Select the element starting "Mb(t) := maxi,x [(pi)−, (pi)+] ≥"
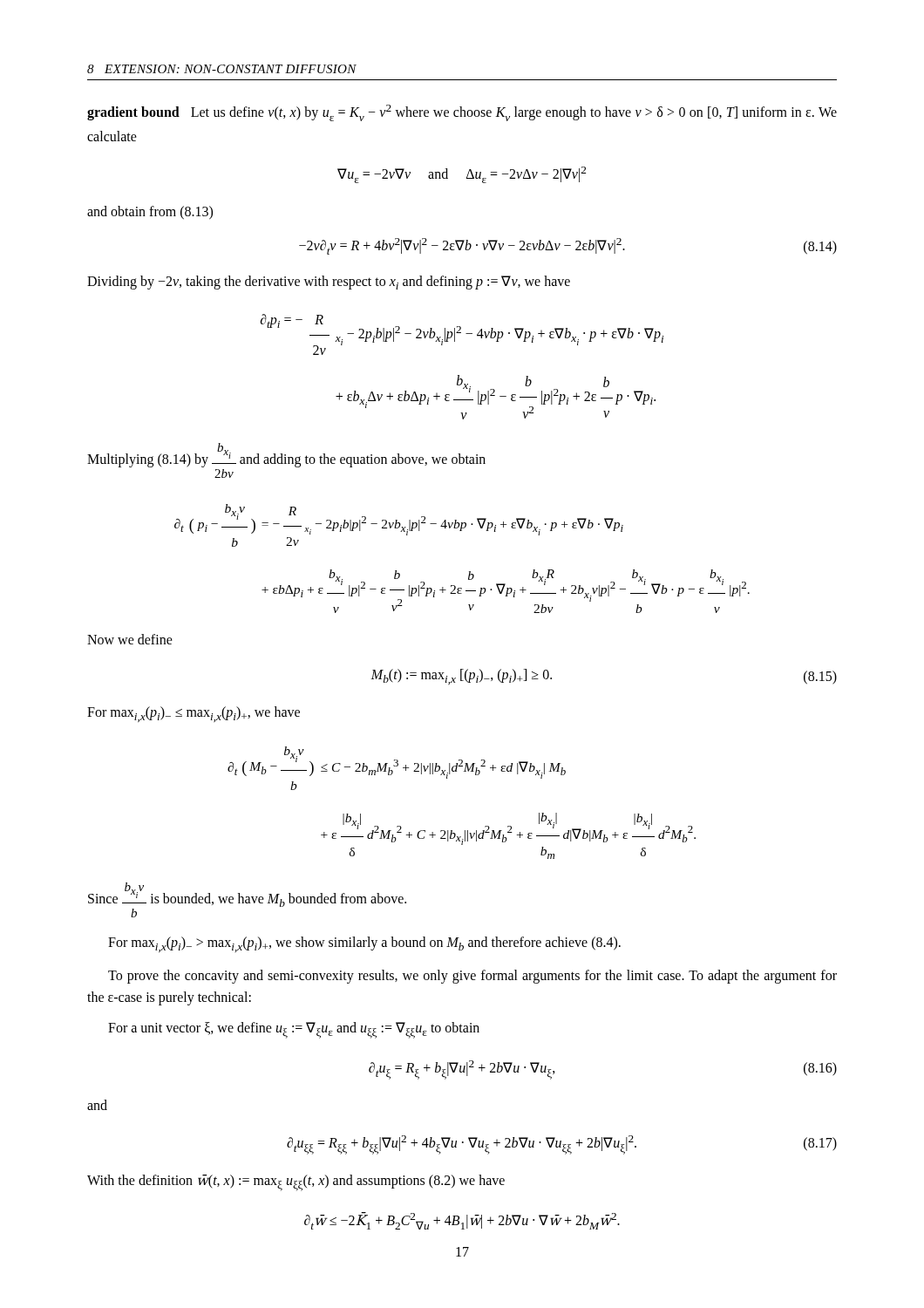 click(462, 677)
